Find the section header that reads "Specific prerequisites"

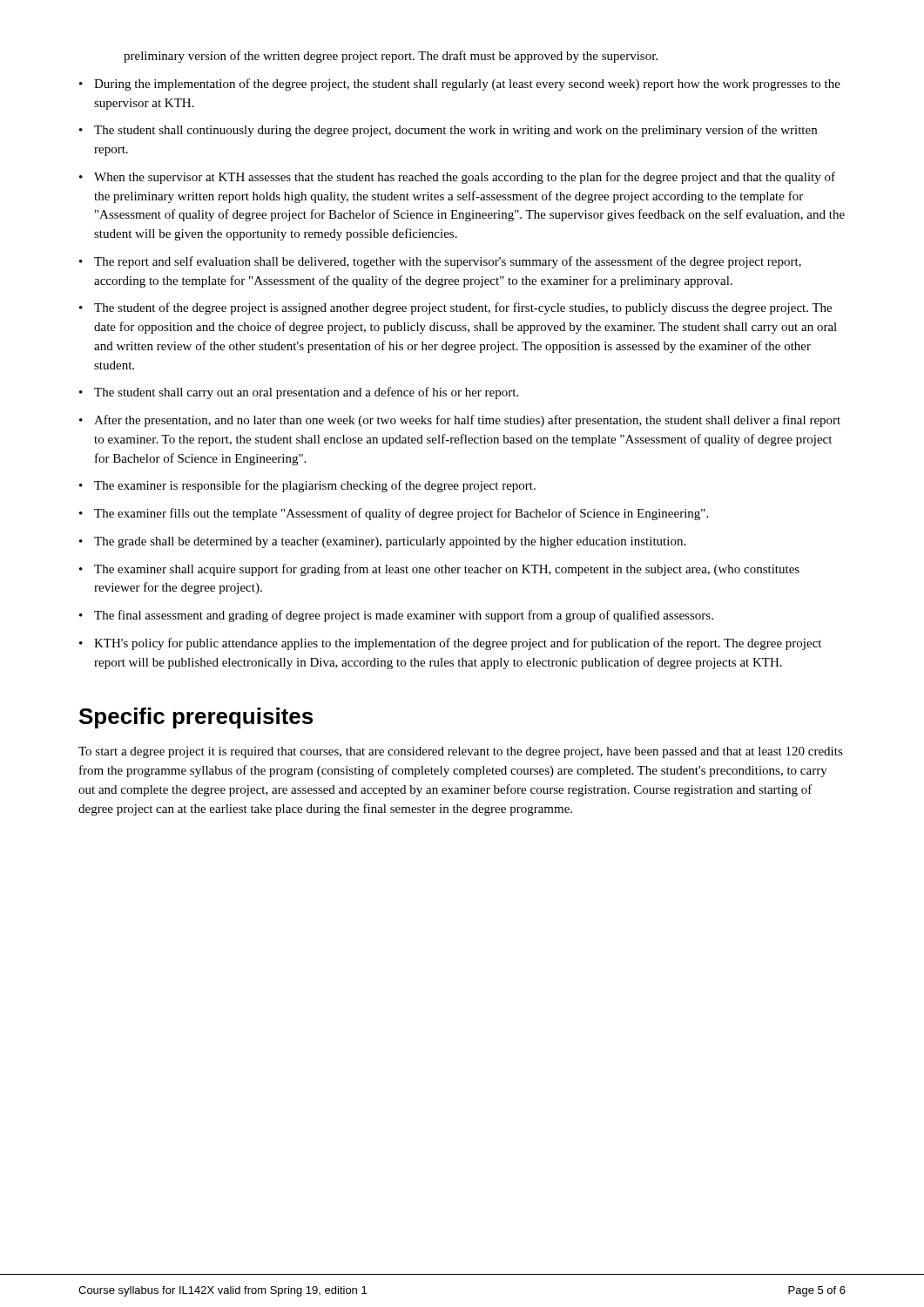[196, 716]
